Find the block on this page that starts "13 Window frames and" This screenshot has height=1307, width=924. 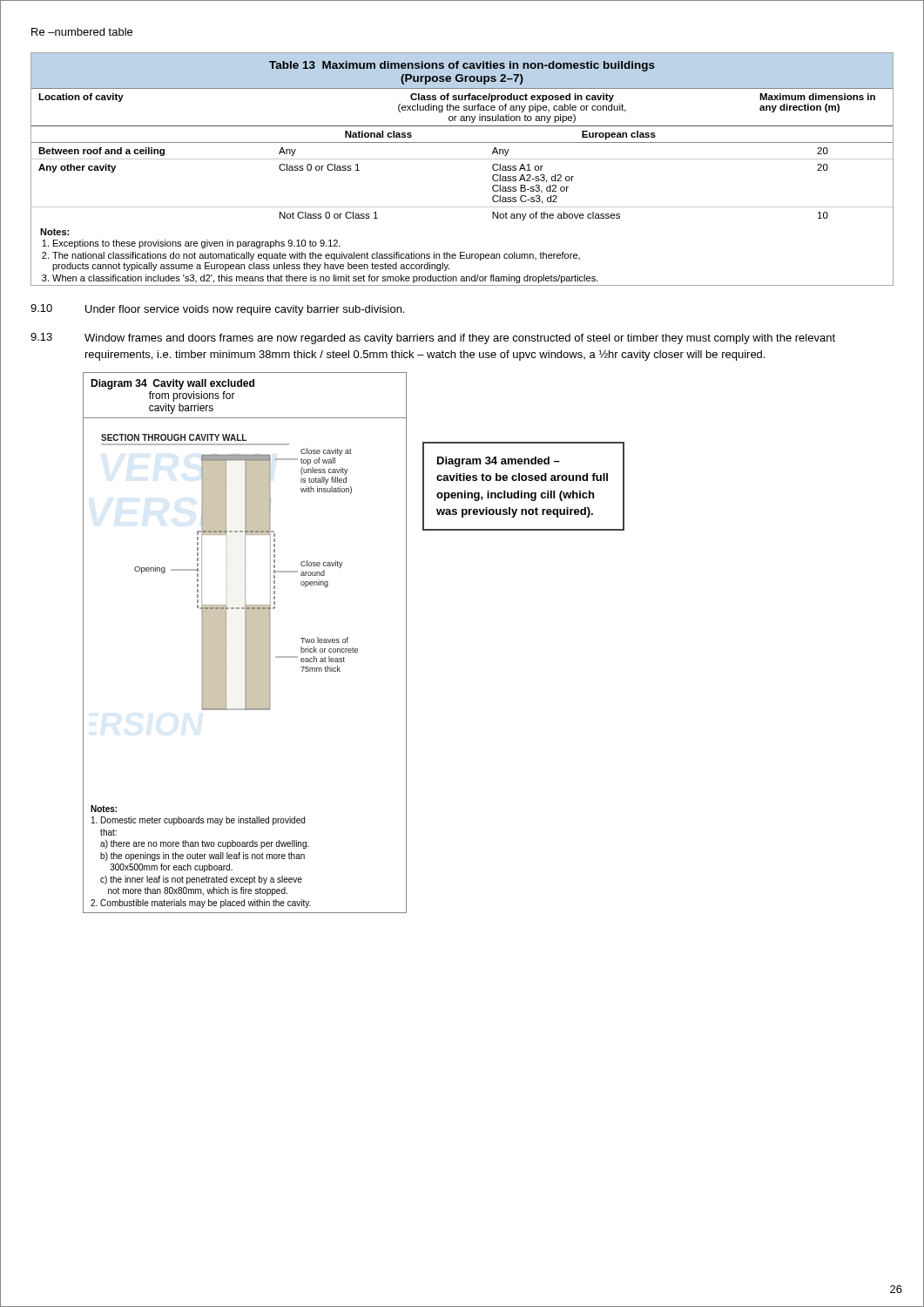(x=462, y=347)
